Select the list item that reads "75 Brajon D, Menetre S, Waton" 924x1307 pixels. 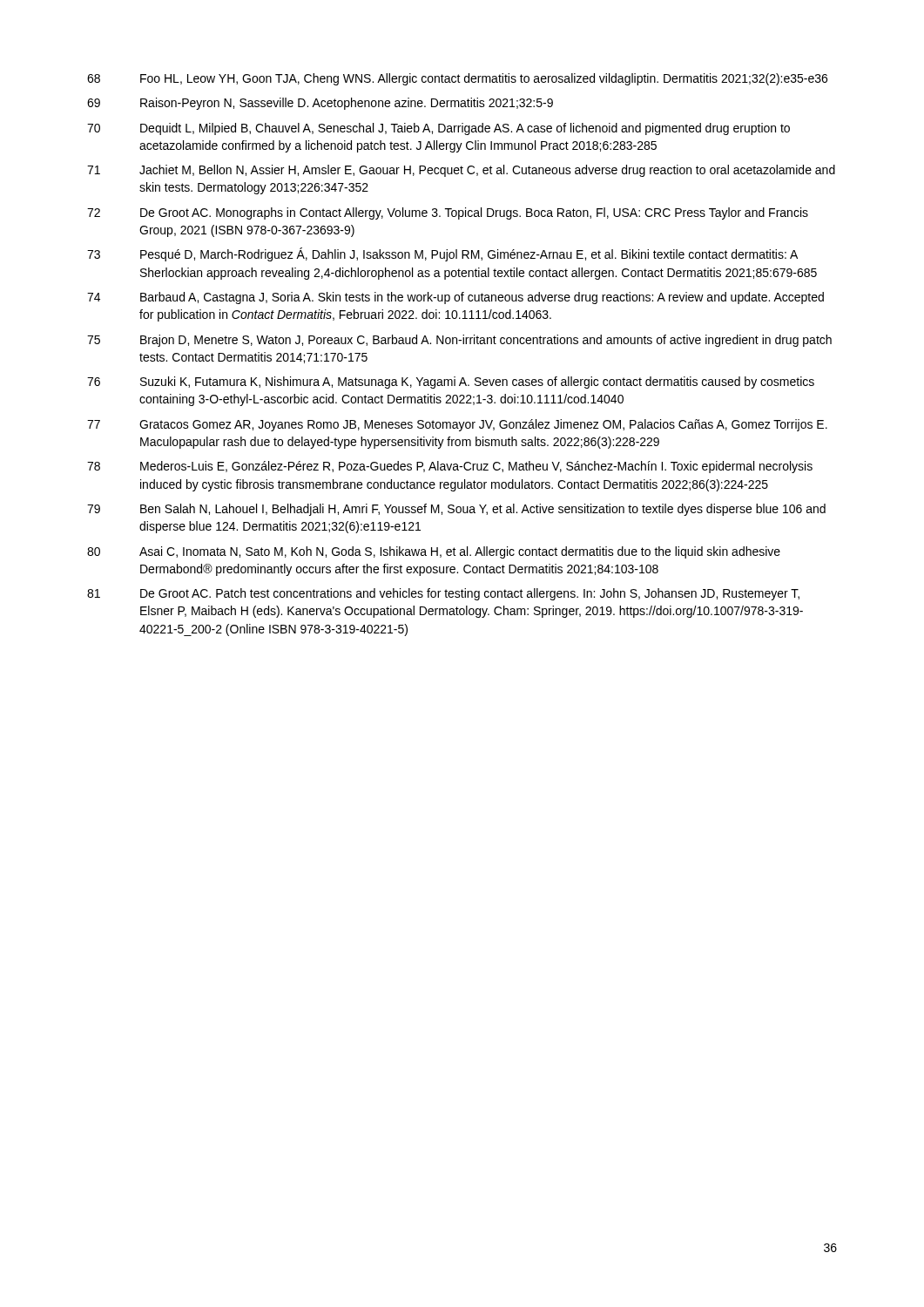[x=462, y=348]
